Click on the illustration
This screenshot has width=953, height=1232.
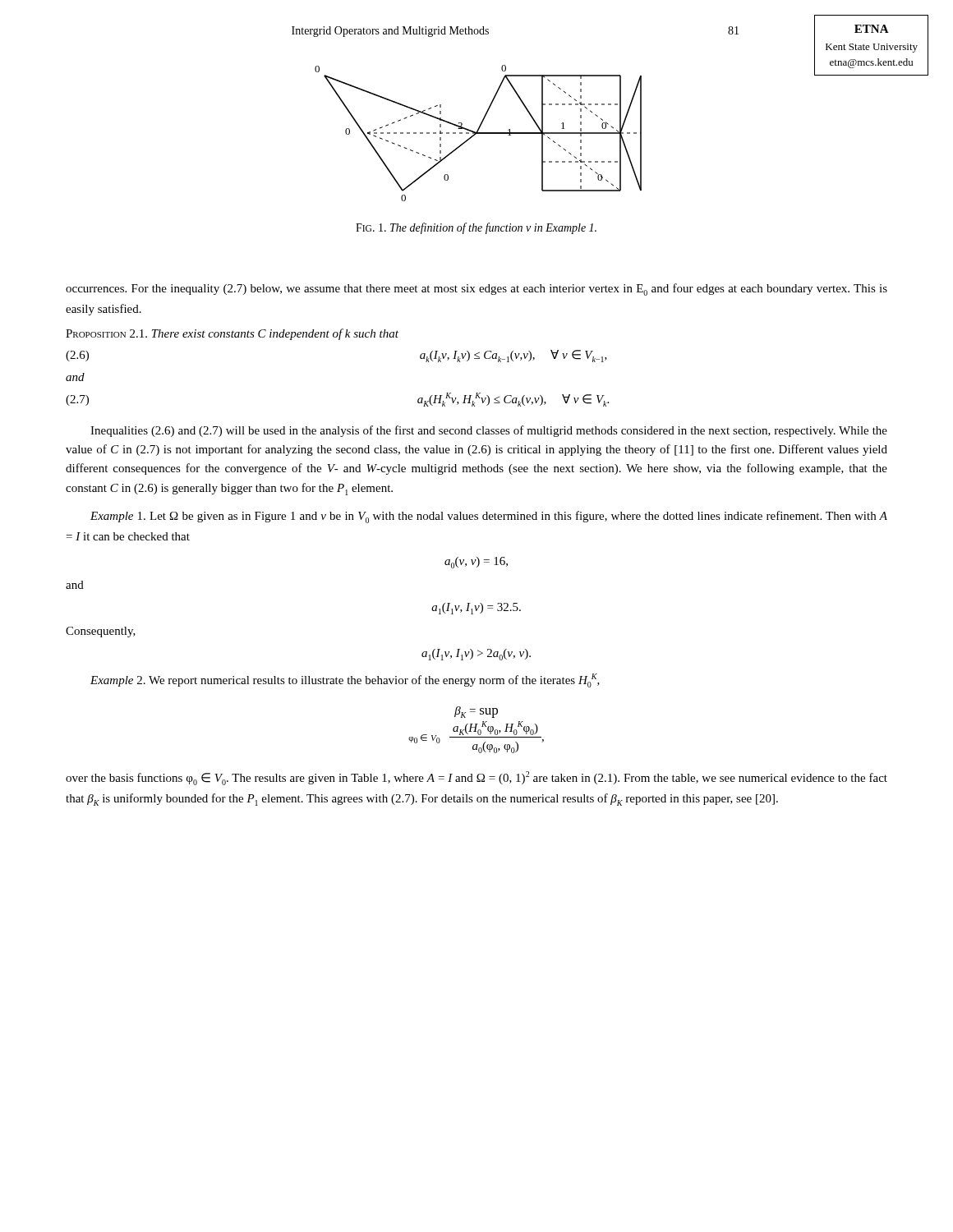click(476, 133)
